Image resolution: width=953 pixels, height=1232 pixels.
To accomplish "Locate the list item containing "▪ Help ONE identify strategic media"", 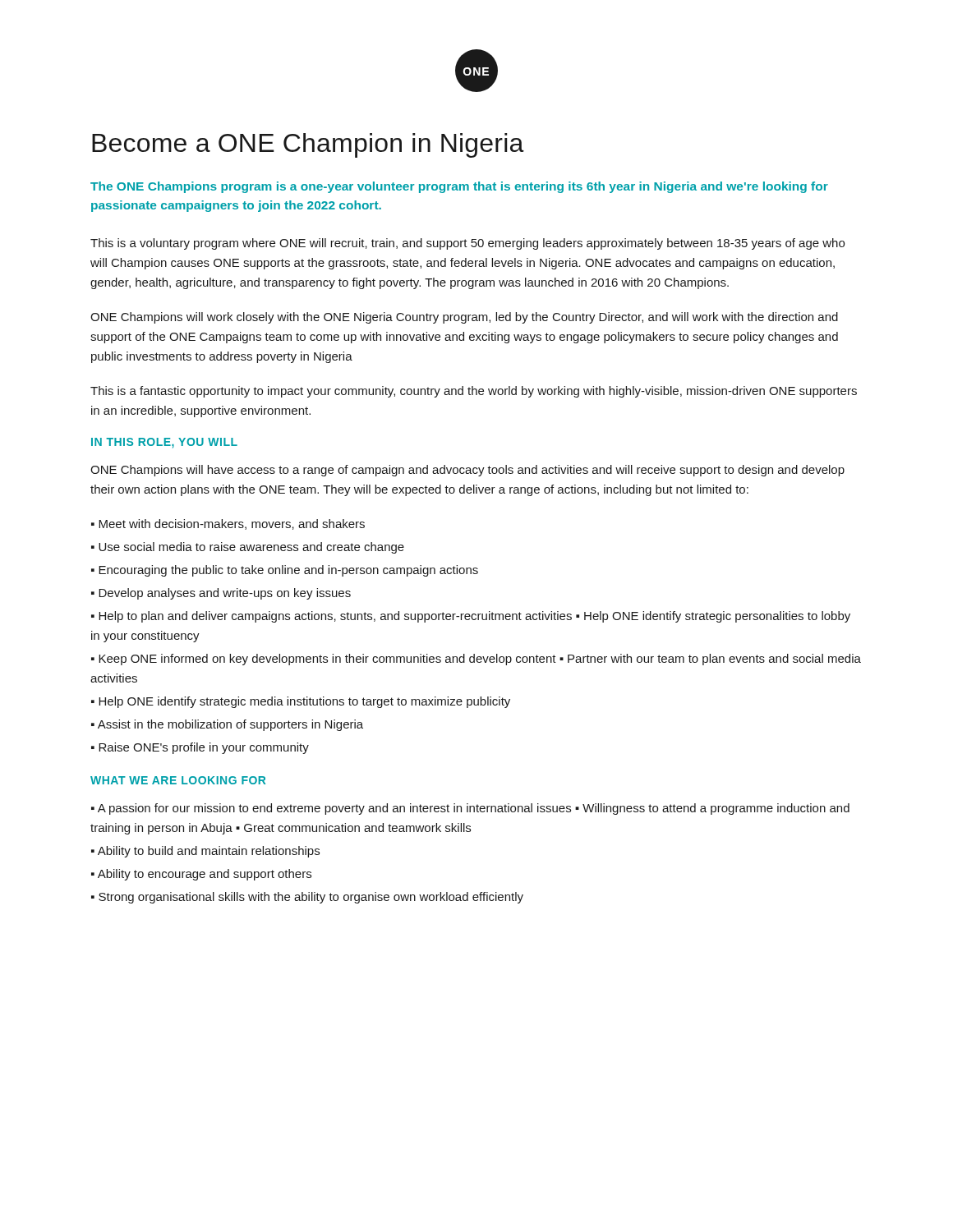I will [300, 701].
